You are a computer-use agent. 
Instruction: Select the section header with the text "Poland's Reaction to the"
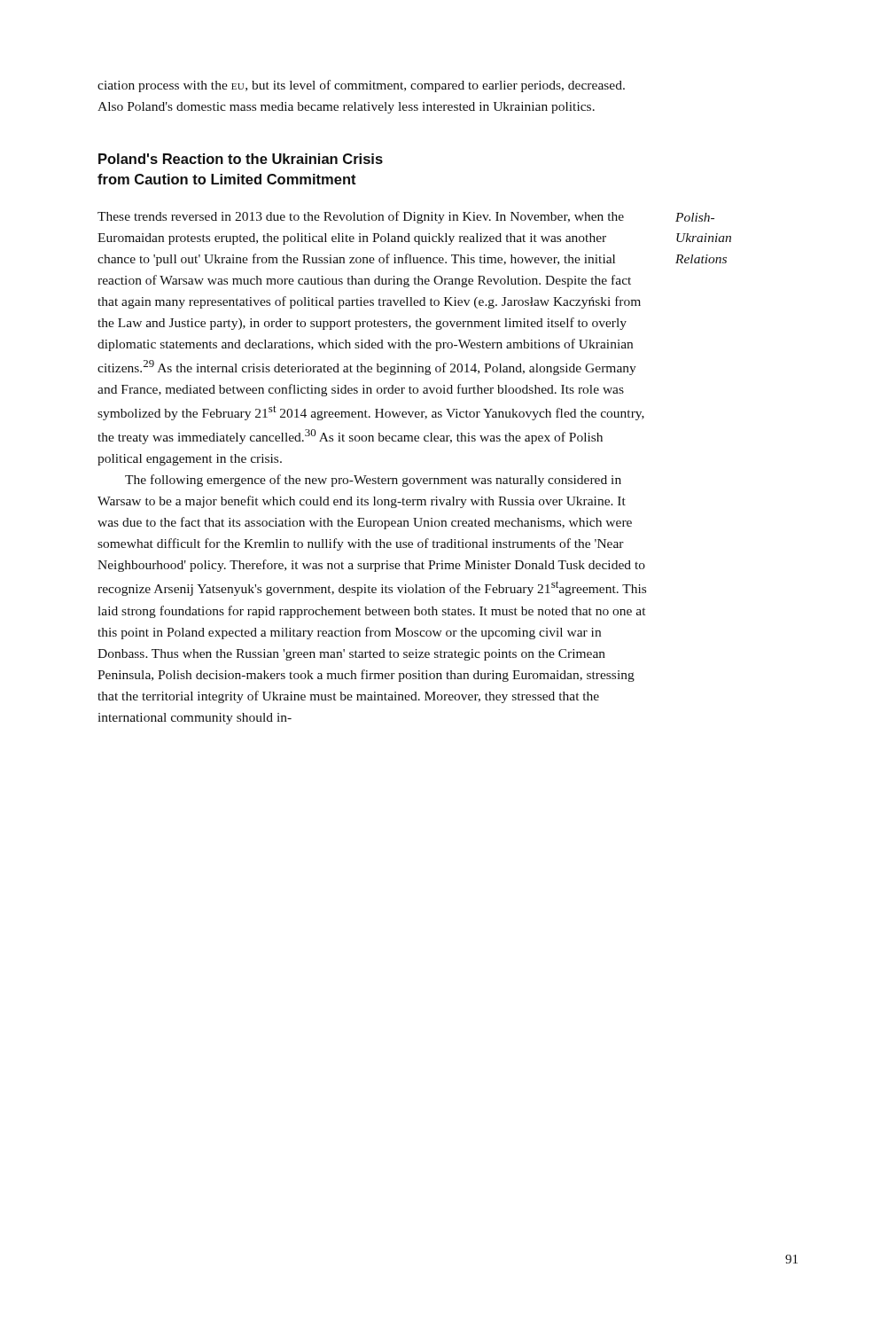372,169
